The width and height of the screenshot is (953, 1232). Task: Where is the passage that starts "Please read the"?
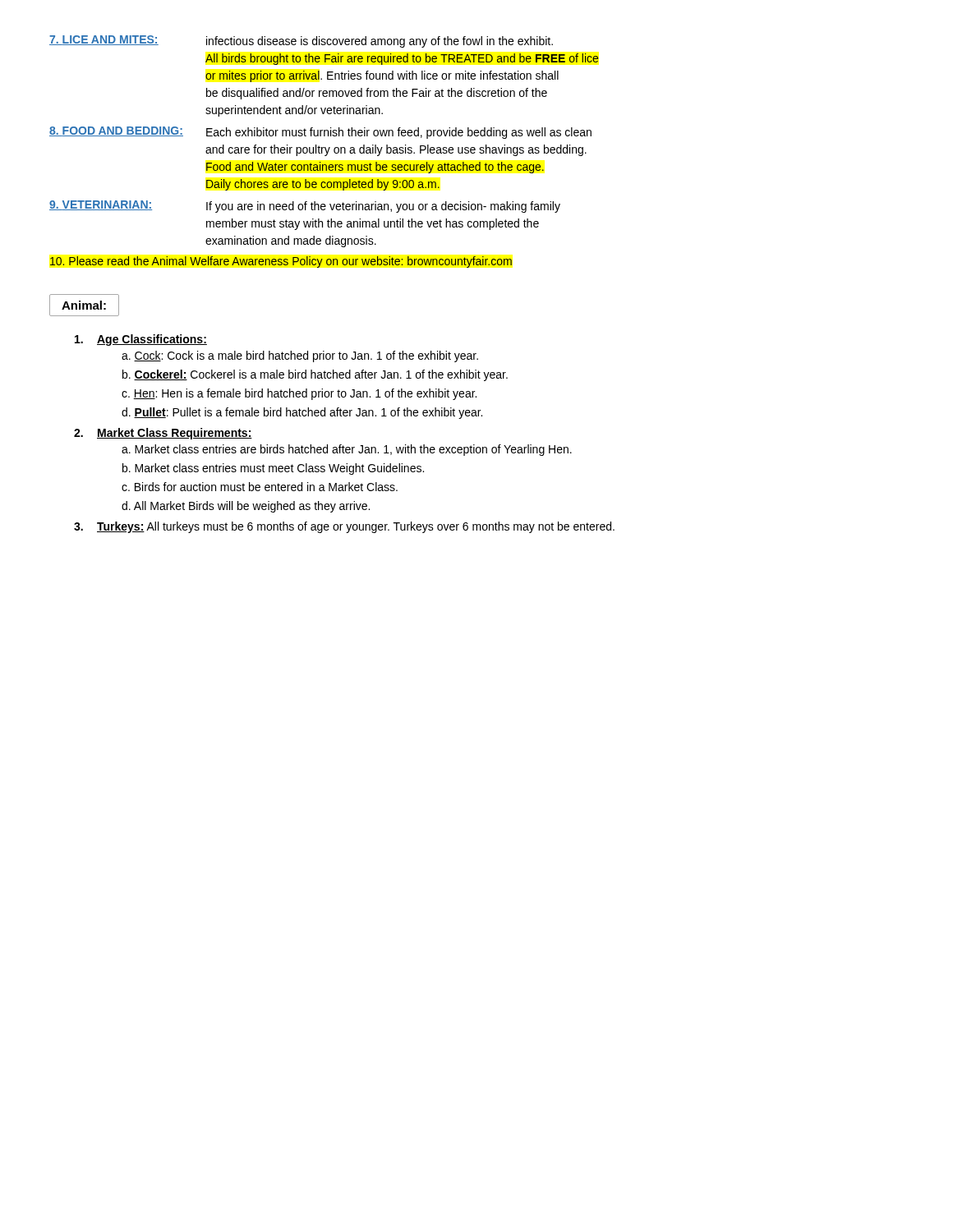click(x=281, y=261)
